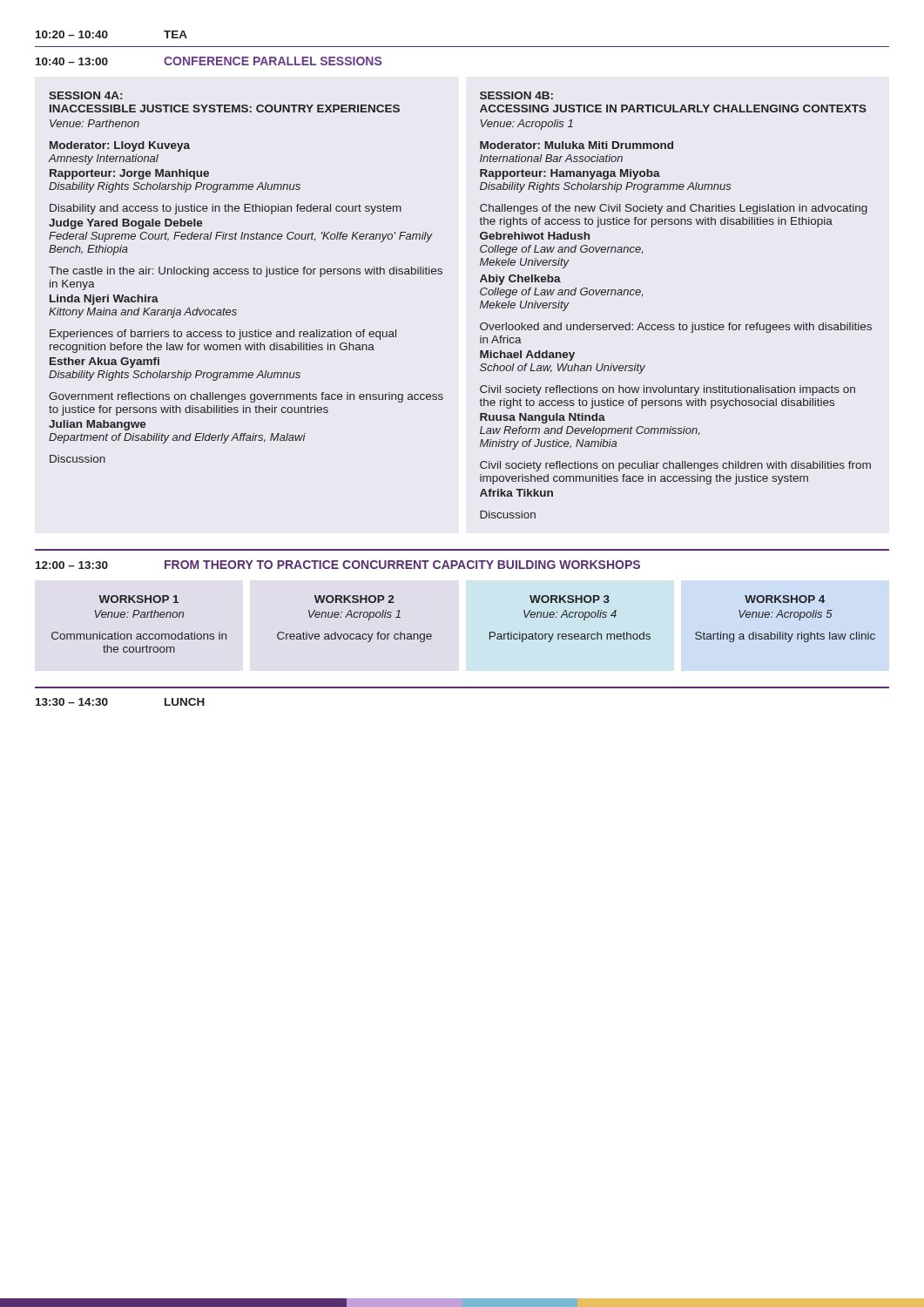
Task: Select the text block containing "WORKSHOP 4 Venue: Acropolis 5 Starting a"
Action: pos(785,617)
